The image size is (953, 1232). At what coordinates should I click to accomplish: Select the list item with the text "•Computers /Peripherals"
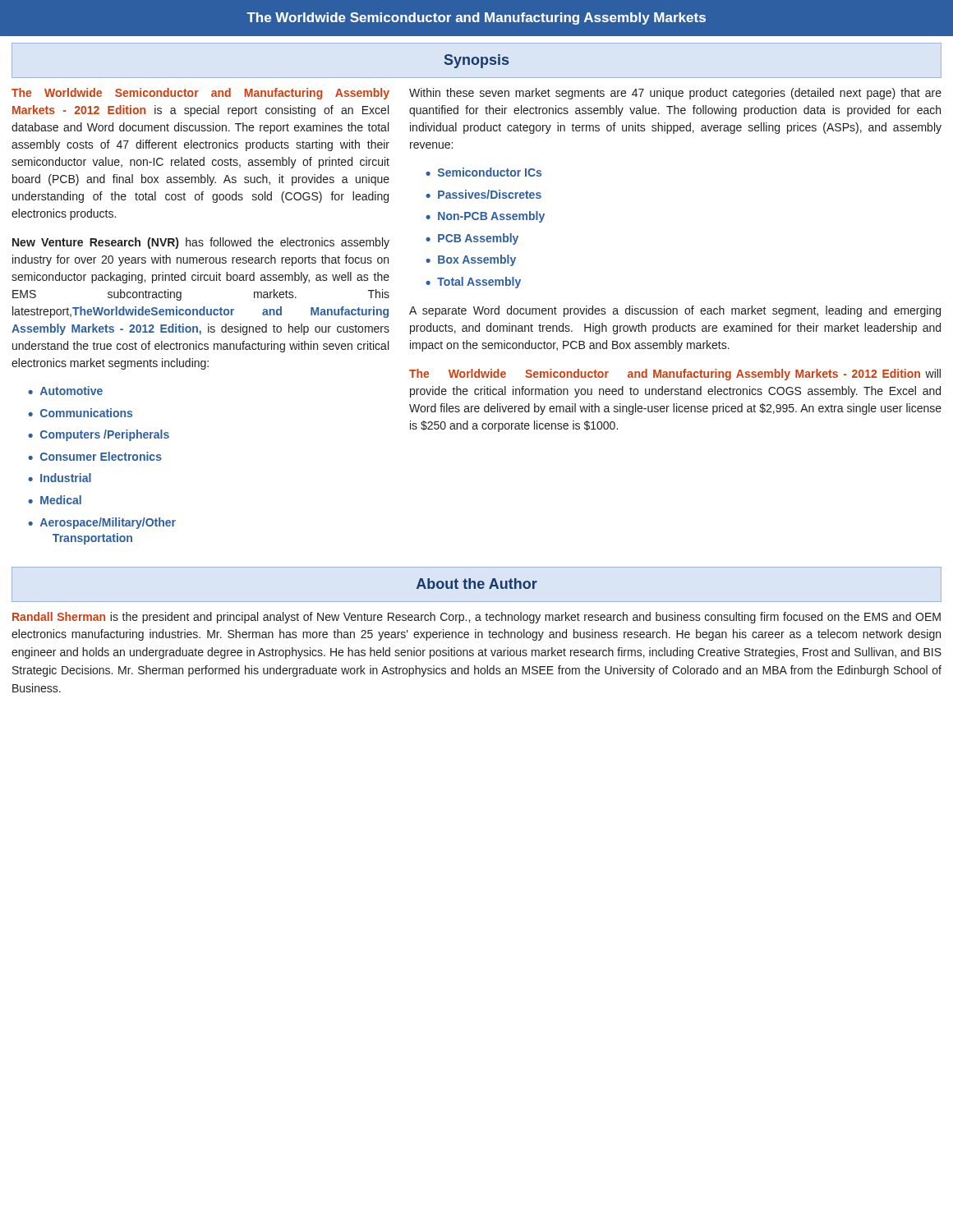[x=99, y=435]
